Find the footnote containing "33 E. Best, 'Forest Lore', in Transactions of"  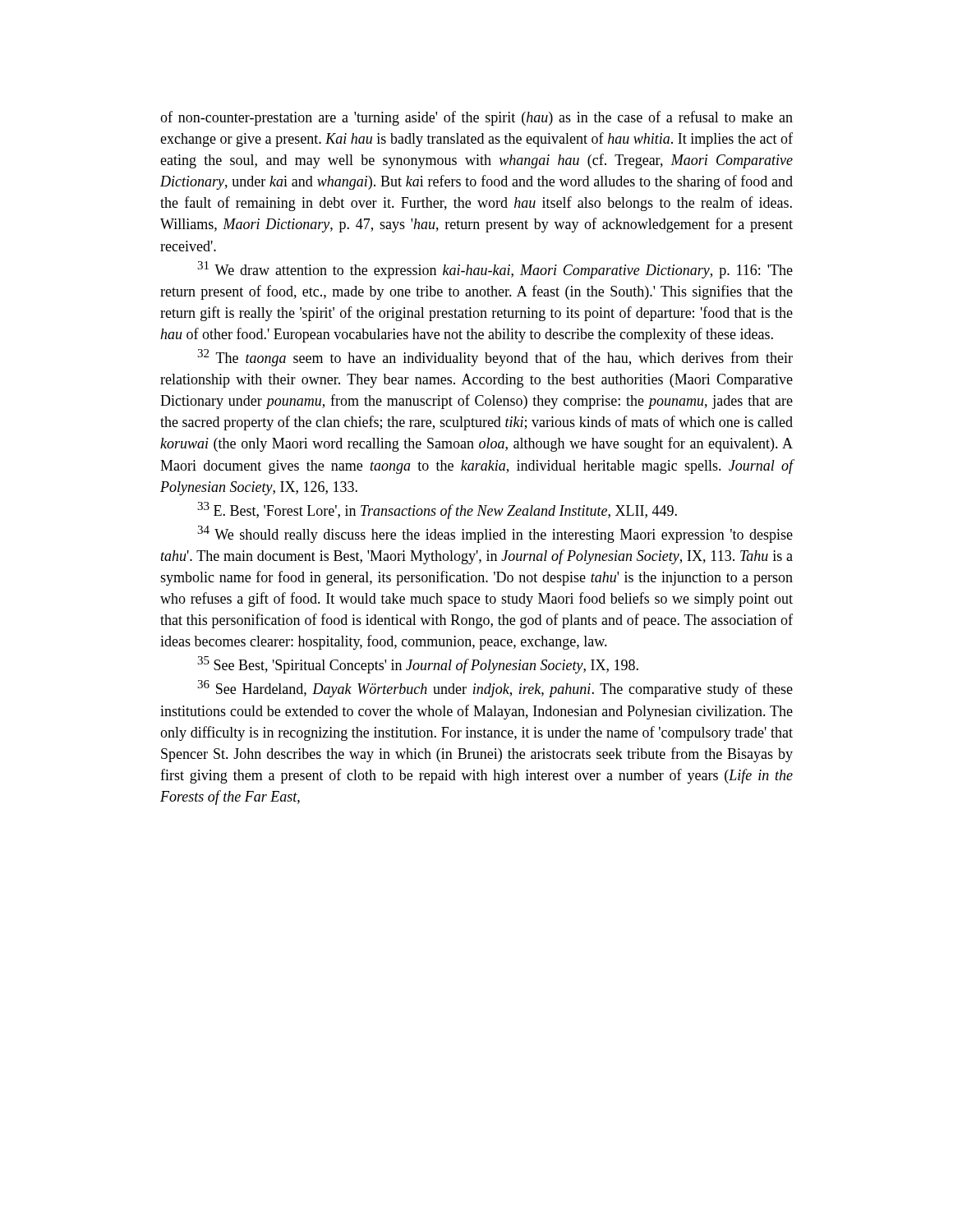pyautogui.click(x=476, y=509)
